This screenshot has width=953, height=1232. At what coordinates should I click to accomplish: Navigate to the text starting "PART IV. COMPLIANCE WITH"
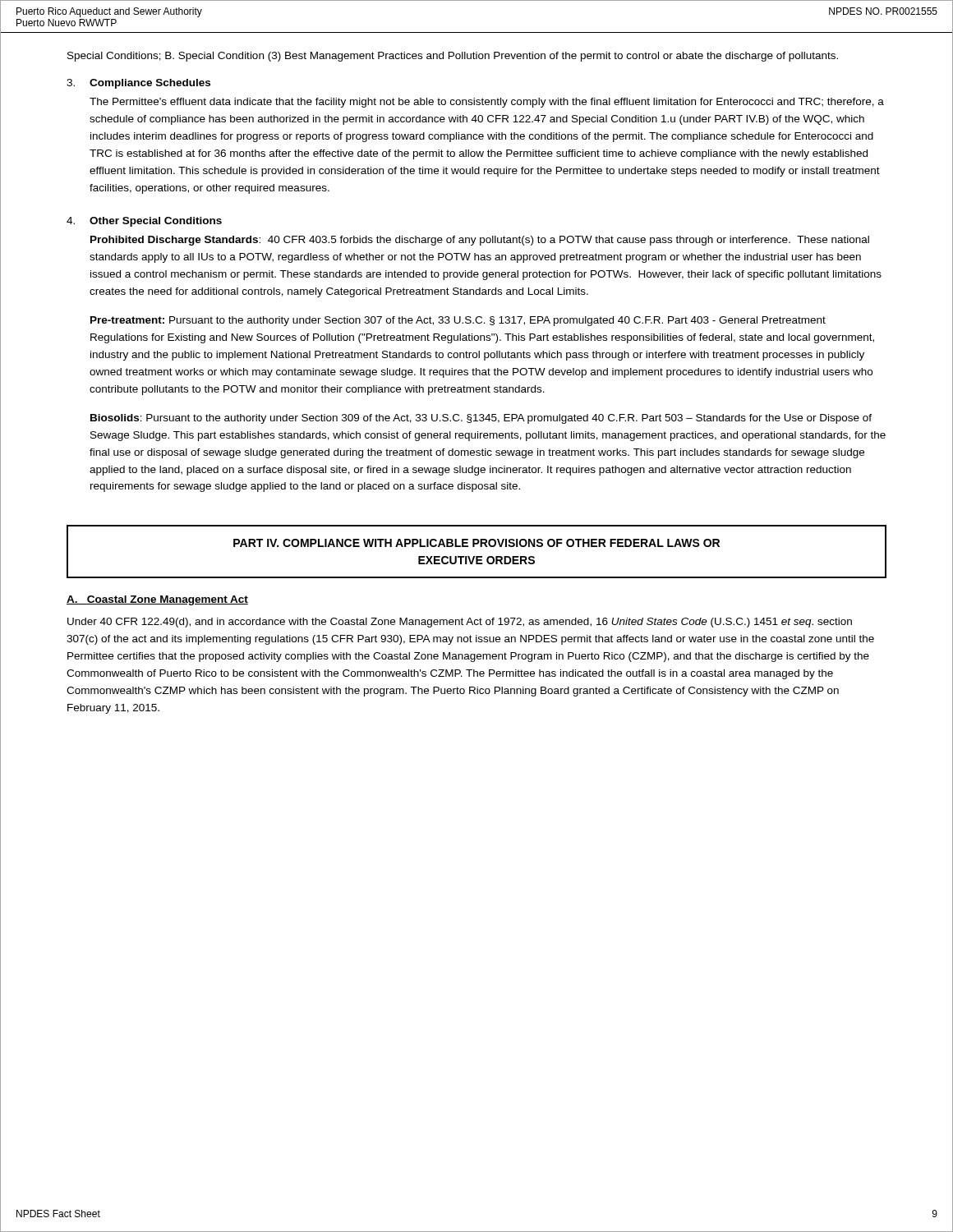click(476, 552)
